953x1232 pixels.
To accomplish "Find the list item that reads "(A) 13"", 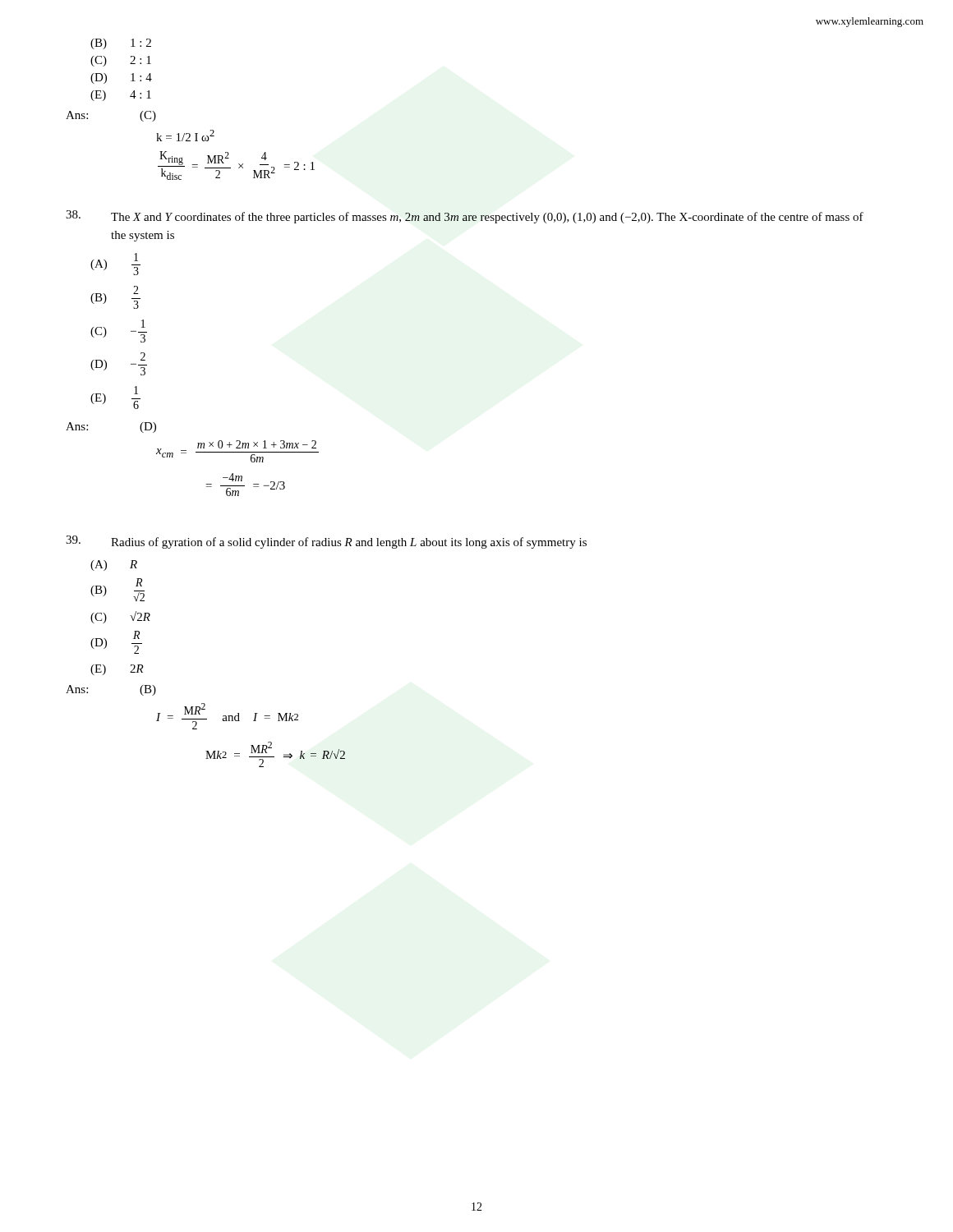I will tap(116, 265).
